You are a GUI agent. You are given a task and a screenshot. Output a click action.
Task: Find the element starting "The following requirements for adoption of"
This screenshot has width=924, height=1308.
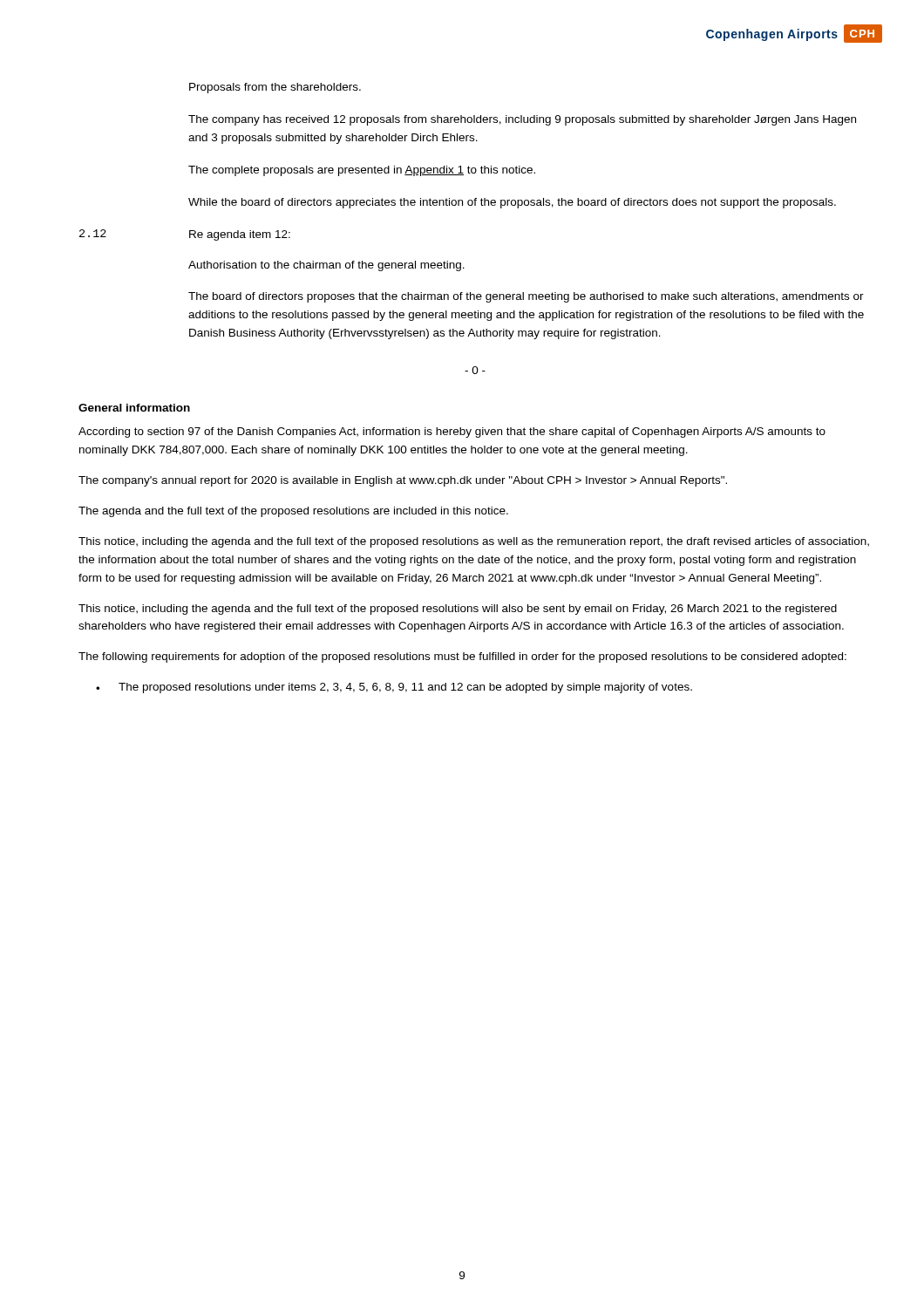463,656
